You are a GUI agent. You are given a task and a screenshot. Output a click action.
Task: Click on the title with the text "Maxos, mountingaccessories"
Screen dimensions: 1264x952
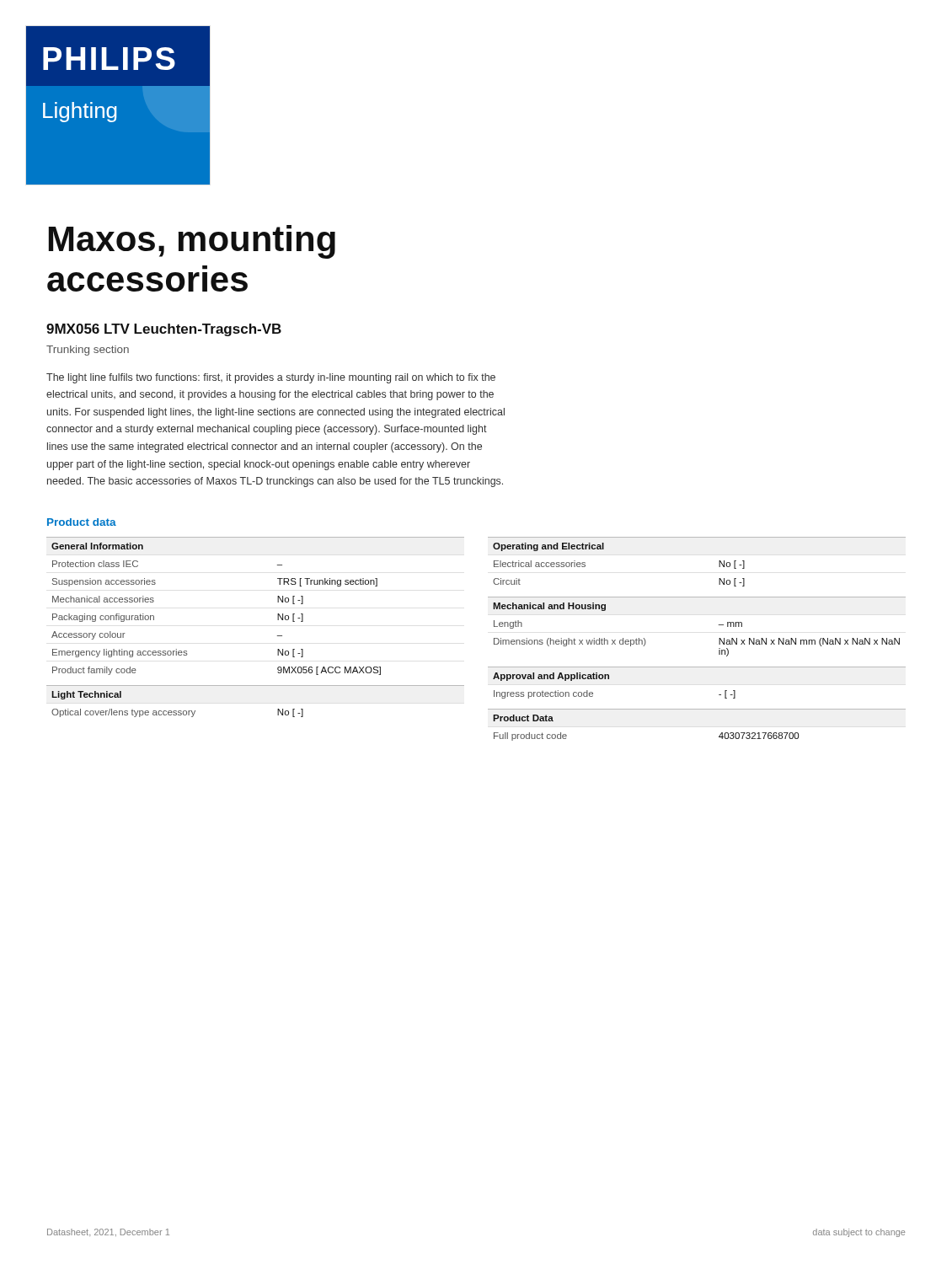(192, 259)
